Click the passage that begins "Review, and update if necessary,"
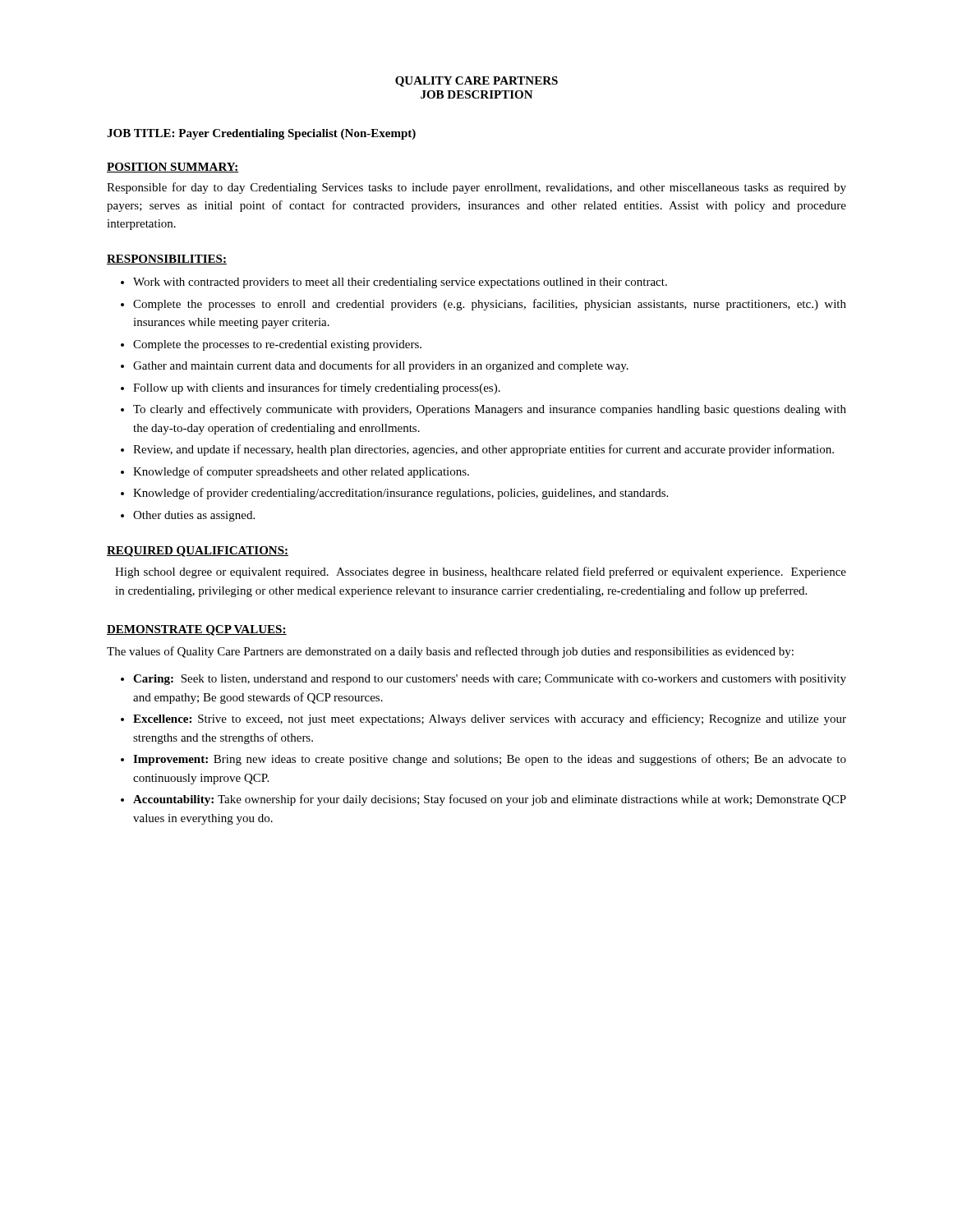Screen dimensions: 1232x953 pyautogui.click(x=484, y=449)
